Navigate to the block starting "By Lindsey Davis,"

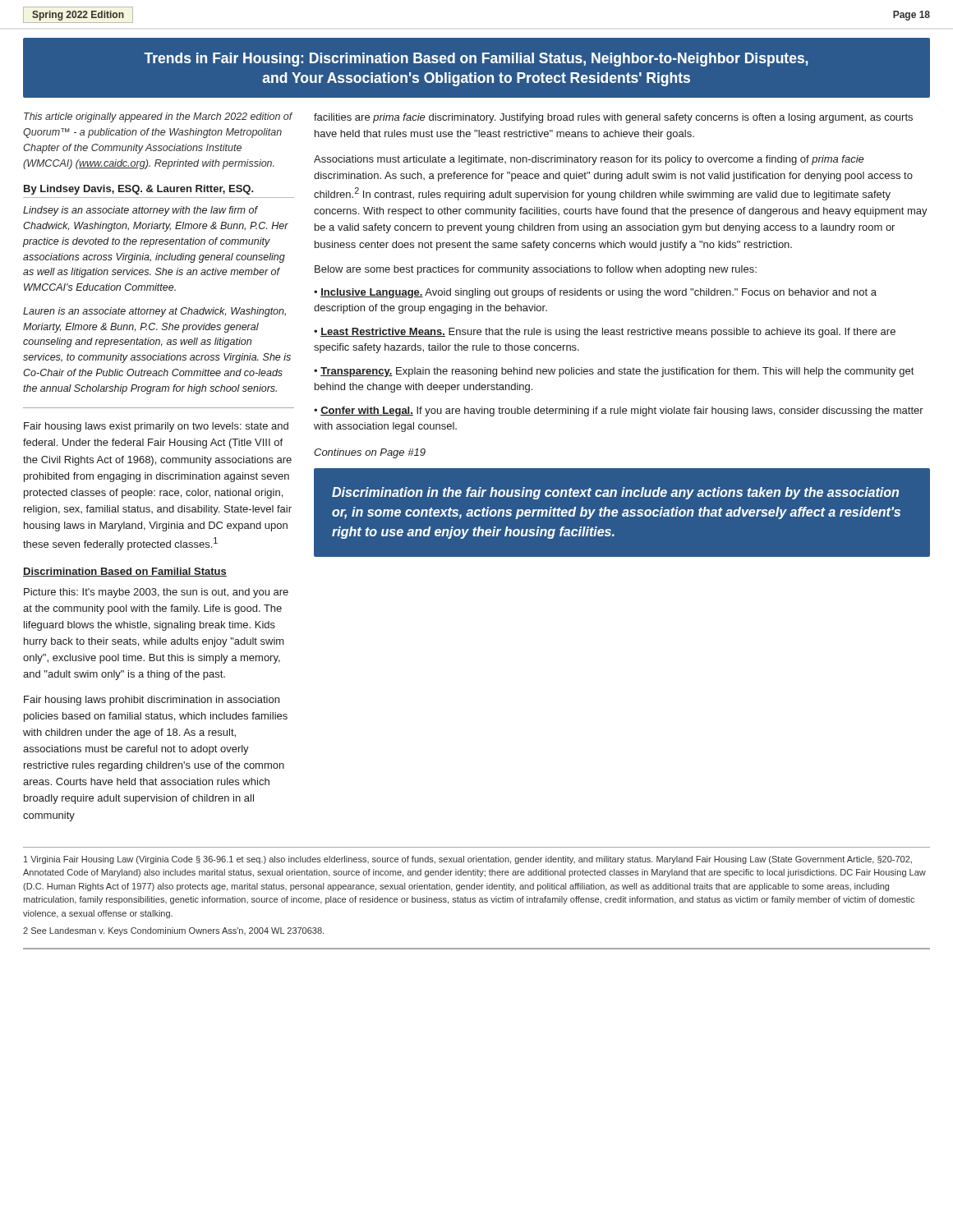click(138, 189)
